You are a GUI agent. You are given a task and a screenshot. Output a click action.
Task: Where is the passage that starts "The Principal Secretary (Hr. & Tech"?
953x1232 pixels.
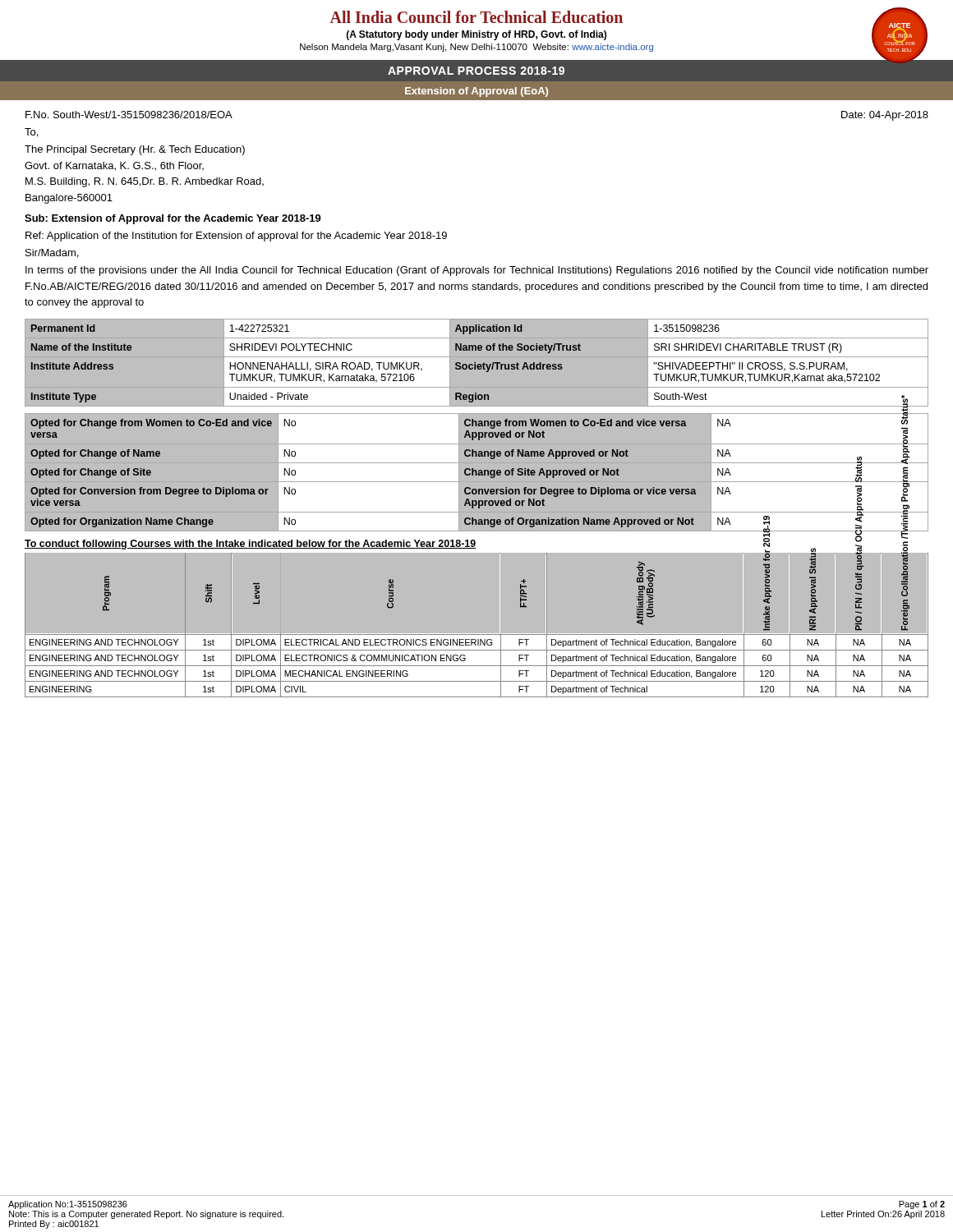(145, 173)
